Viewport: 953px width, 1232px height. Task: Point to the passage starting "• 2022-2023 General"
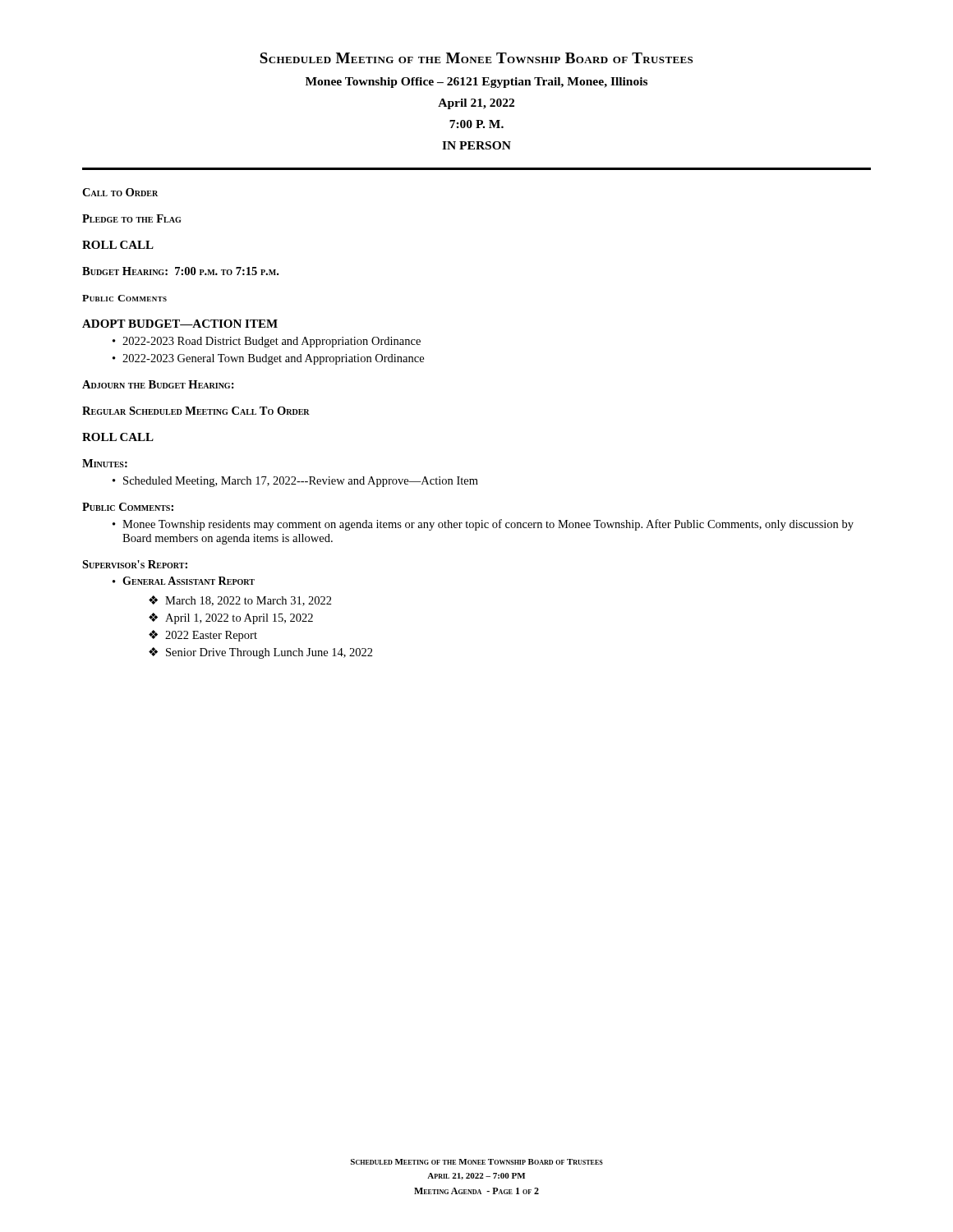tap(268, 359)
